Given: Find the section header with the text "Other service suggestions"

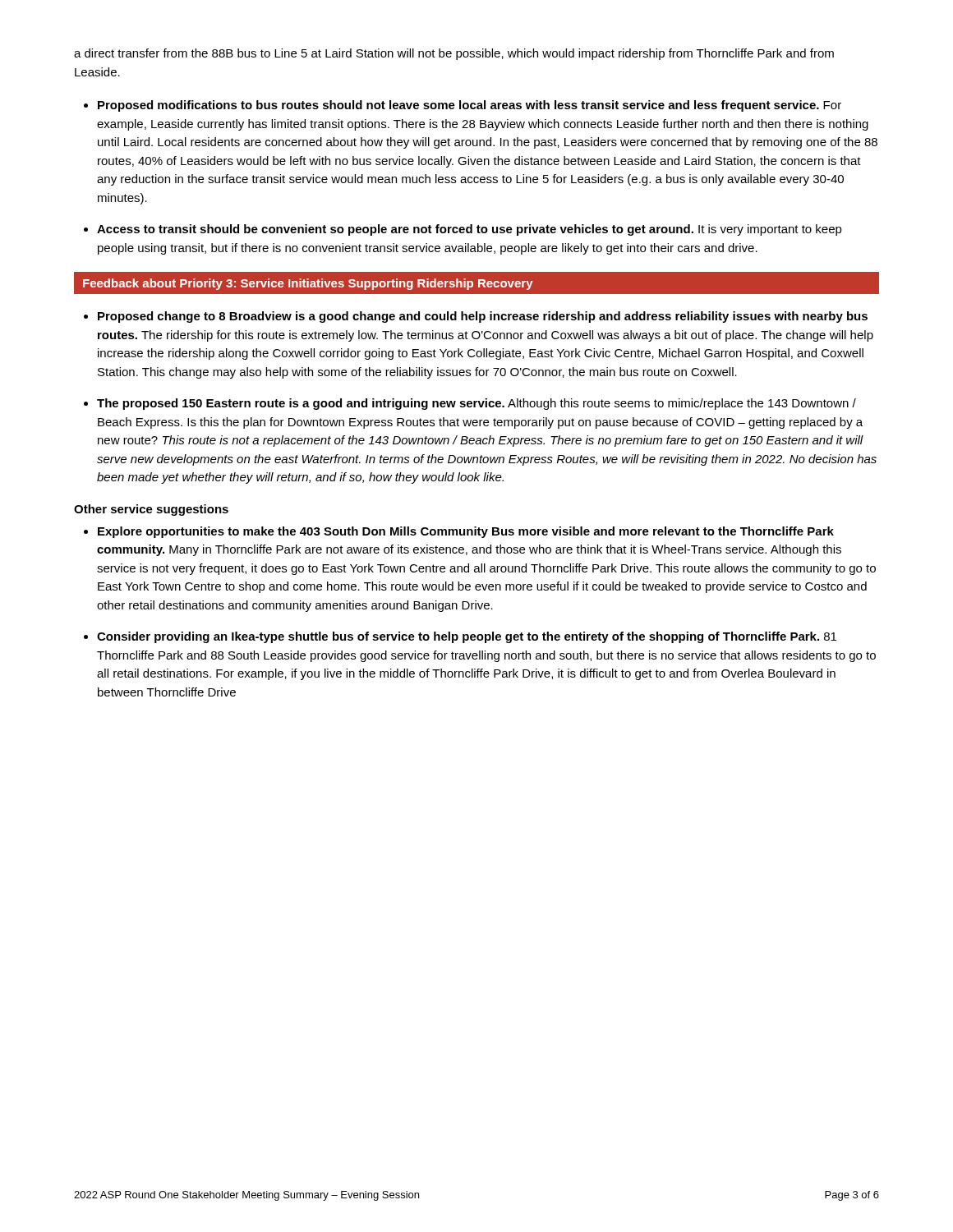Looking at the screenshot, I should point(151,508).
